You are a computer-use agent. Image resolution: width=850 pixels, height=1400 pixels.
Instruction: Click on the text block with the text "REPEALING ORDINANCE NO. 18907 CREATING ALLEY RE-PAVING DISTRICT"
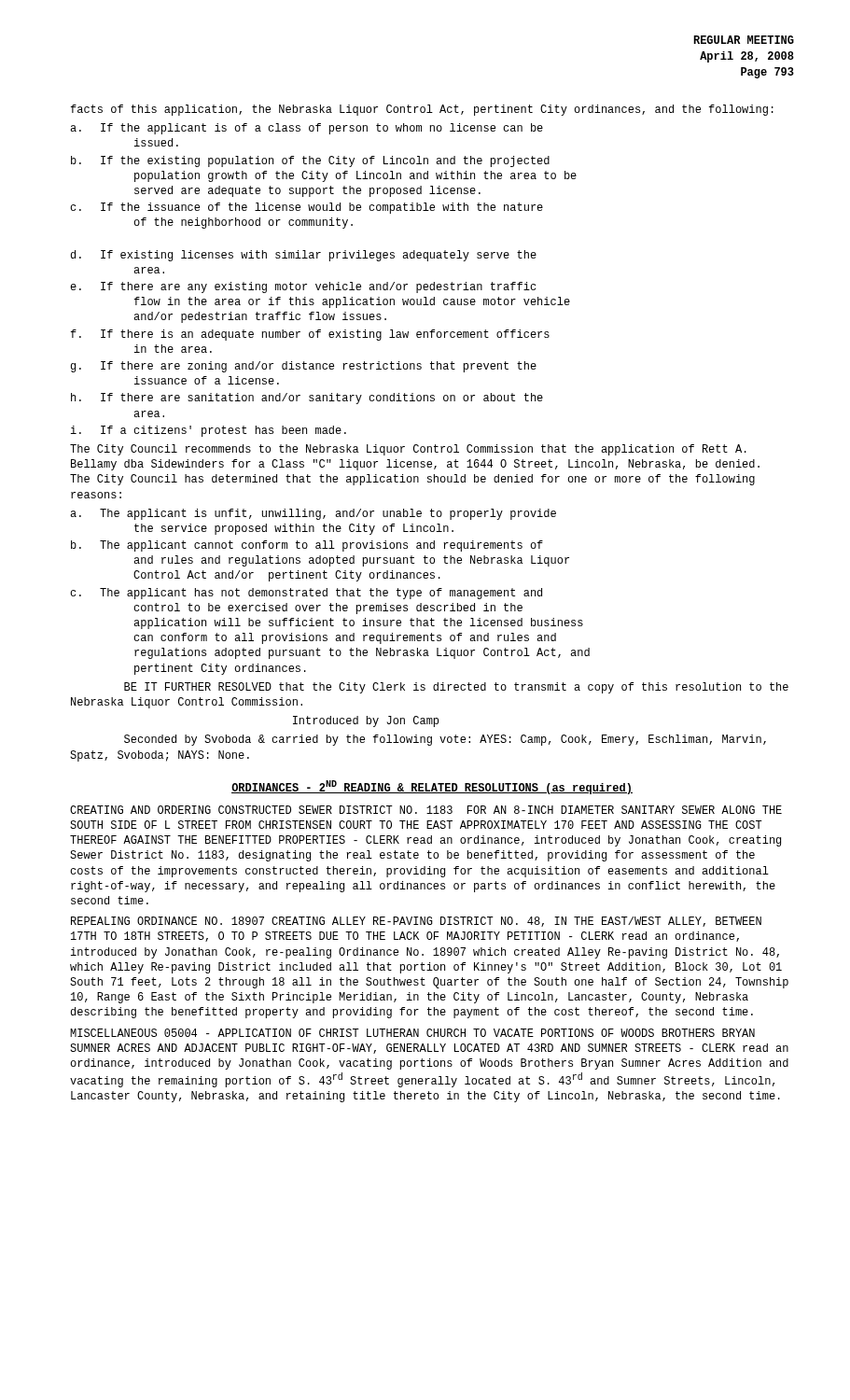point(432,968)
